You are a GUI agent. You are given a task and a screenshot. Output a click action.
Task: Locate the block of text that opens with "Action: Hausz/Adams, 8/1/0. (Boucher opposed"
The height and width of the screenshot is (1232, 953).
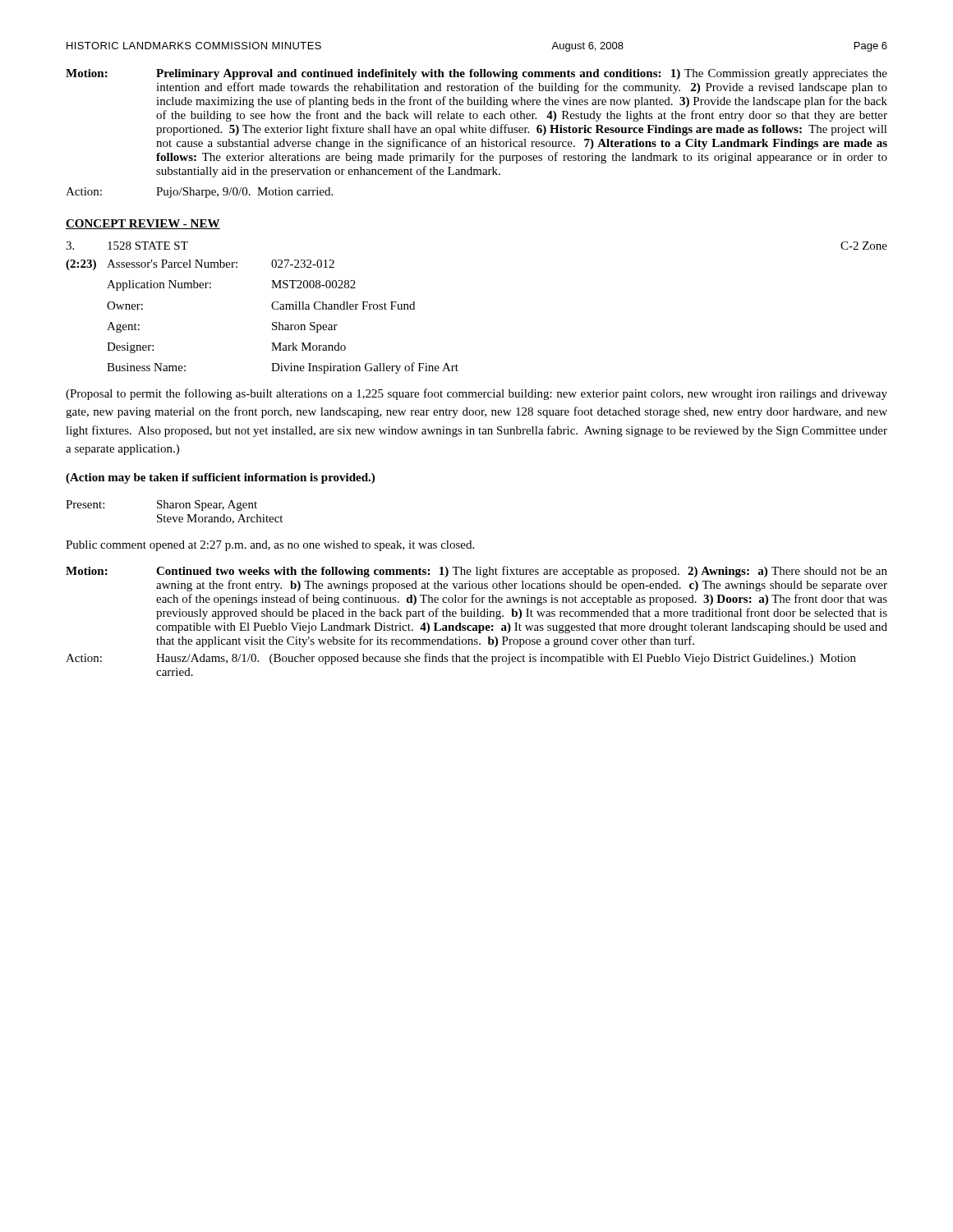coord(476,665)
